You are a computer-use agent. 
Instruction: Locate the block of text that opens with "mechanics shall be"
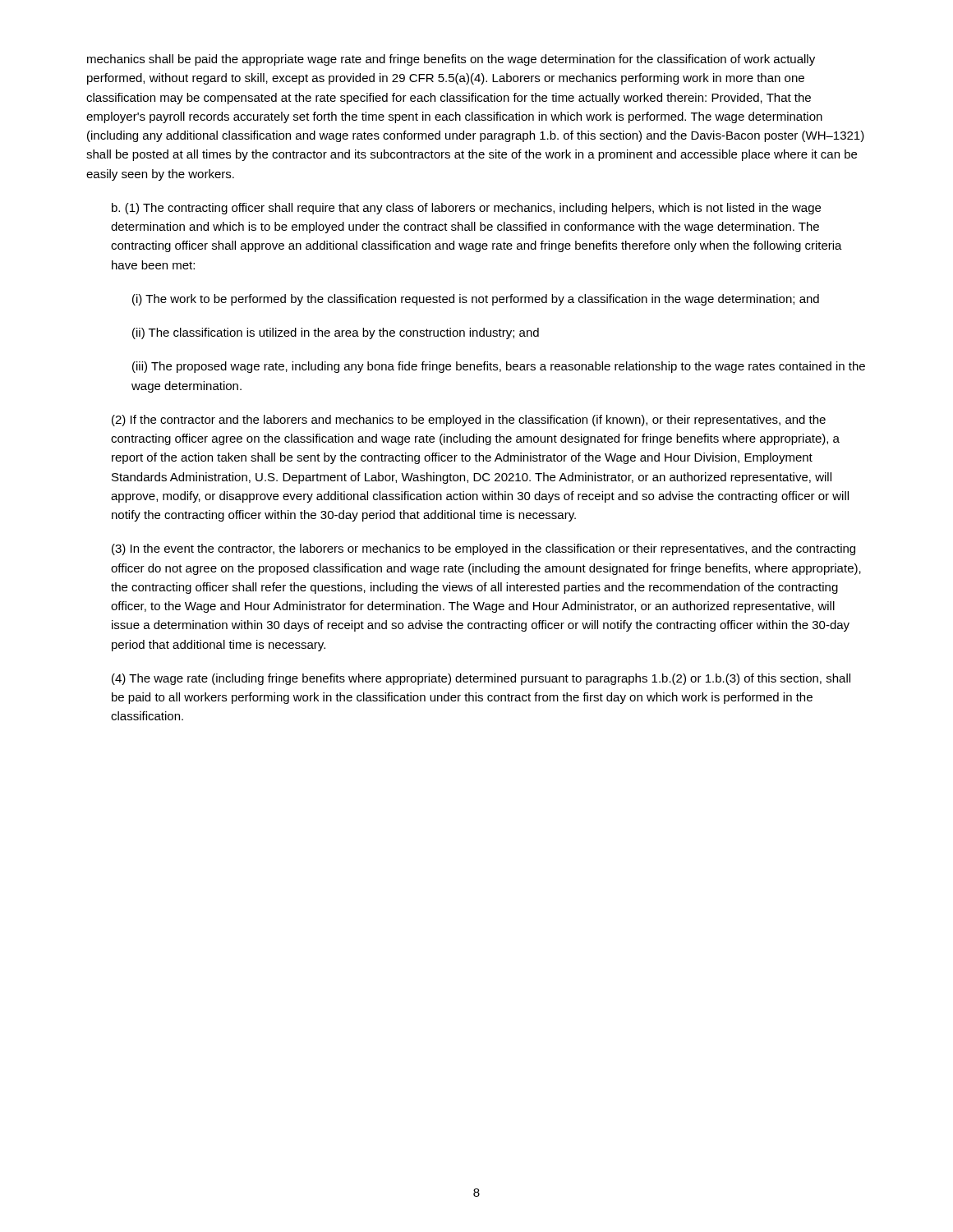(475, 116)
